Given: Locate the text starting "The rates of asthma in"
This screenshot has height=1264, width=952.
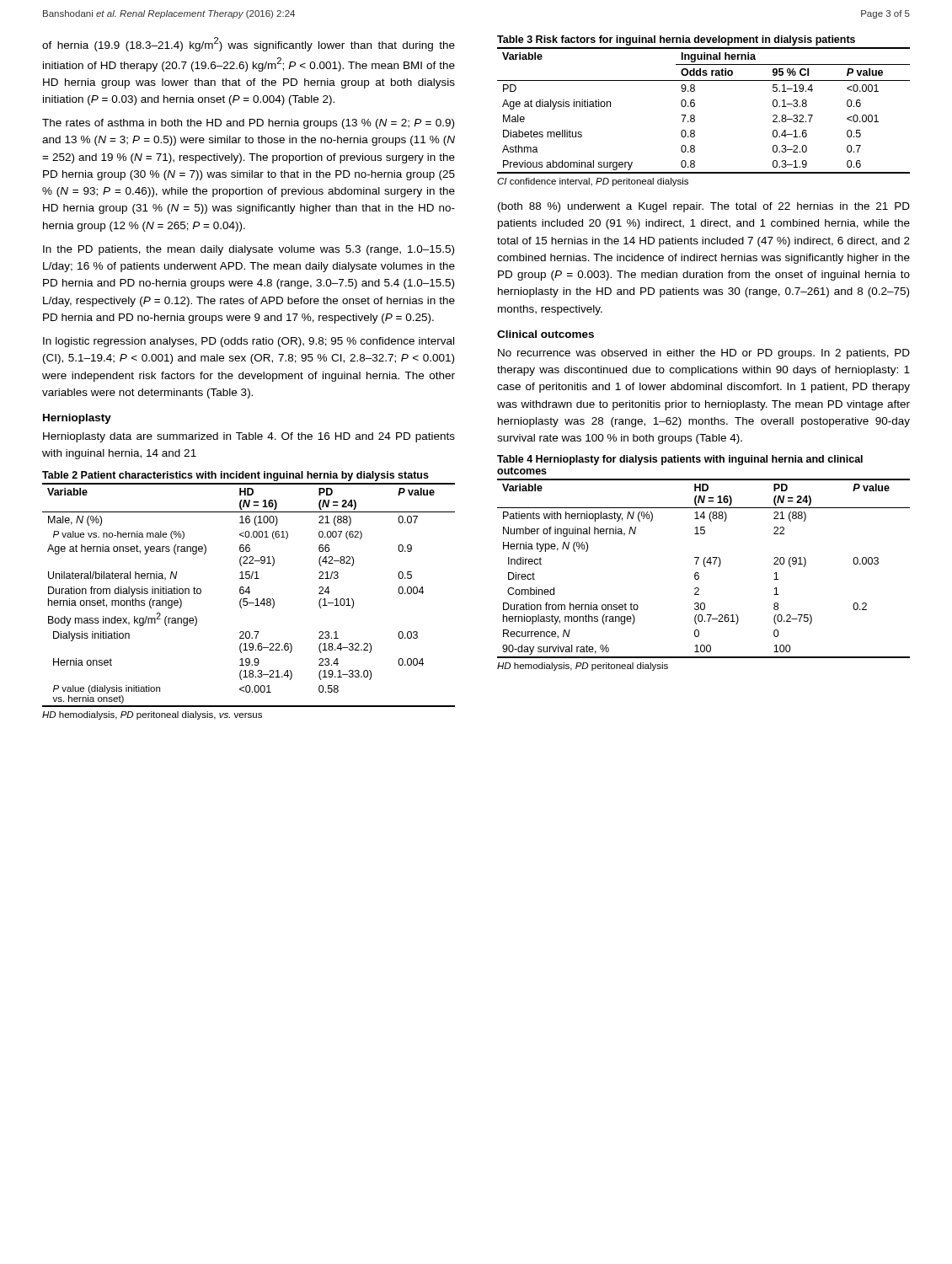Looking at the screenshot, I should coord(249,174).
